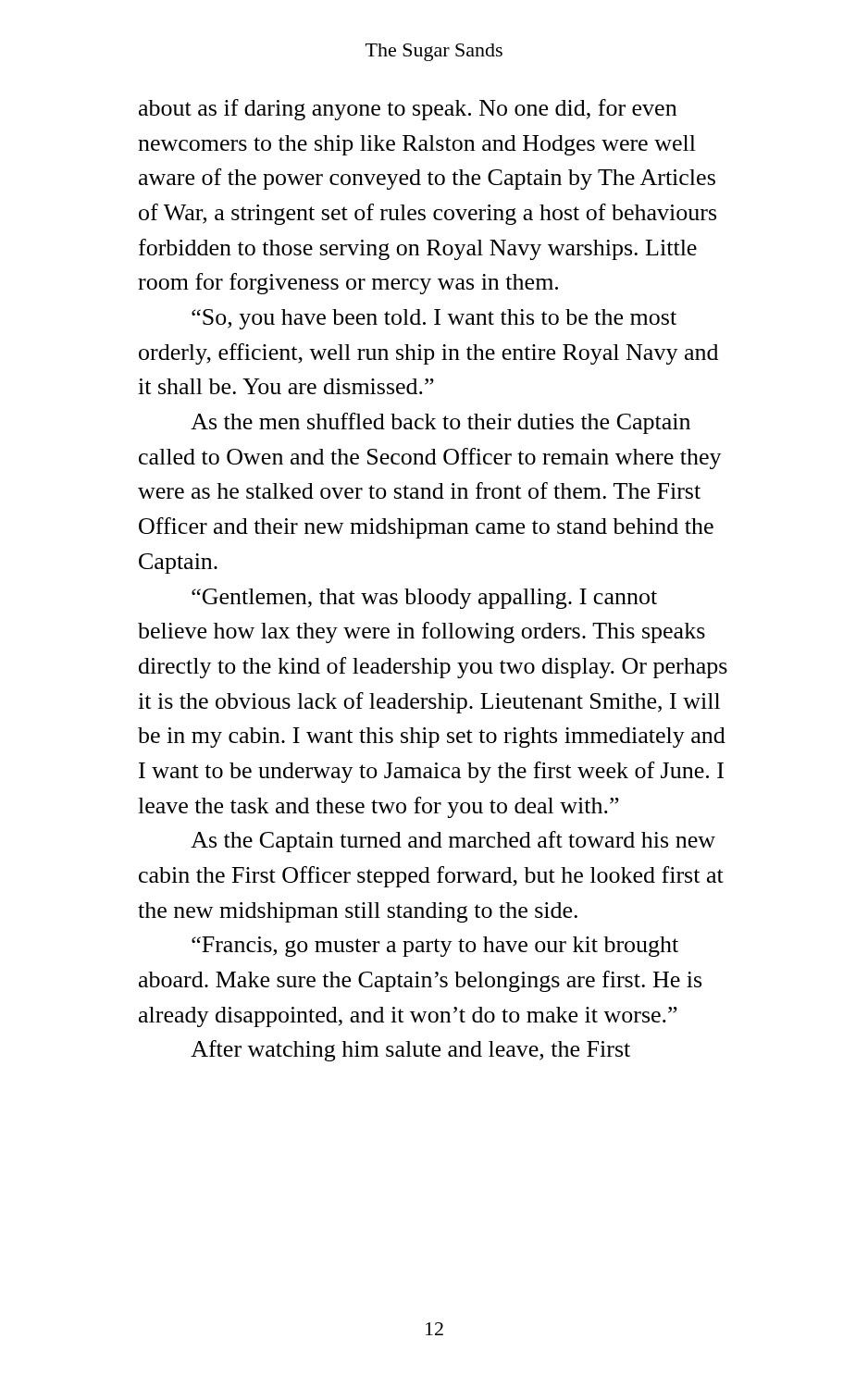The height and width of the screenshot is (1388, 868).
Task: Locate the element starting "As the Captain"
Action: (434, 875)
